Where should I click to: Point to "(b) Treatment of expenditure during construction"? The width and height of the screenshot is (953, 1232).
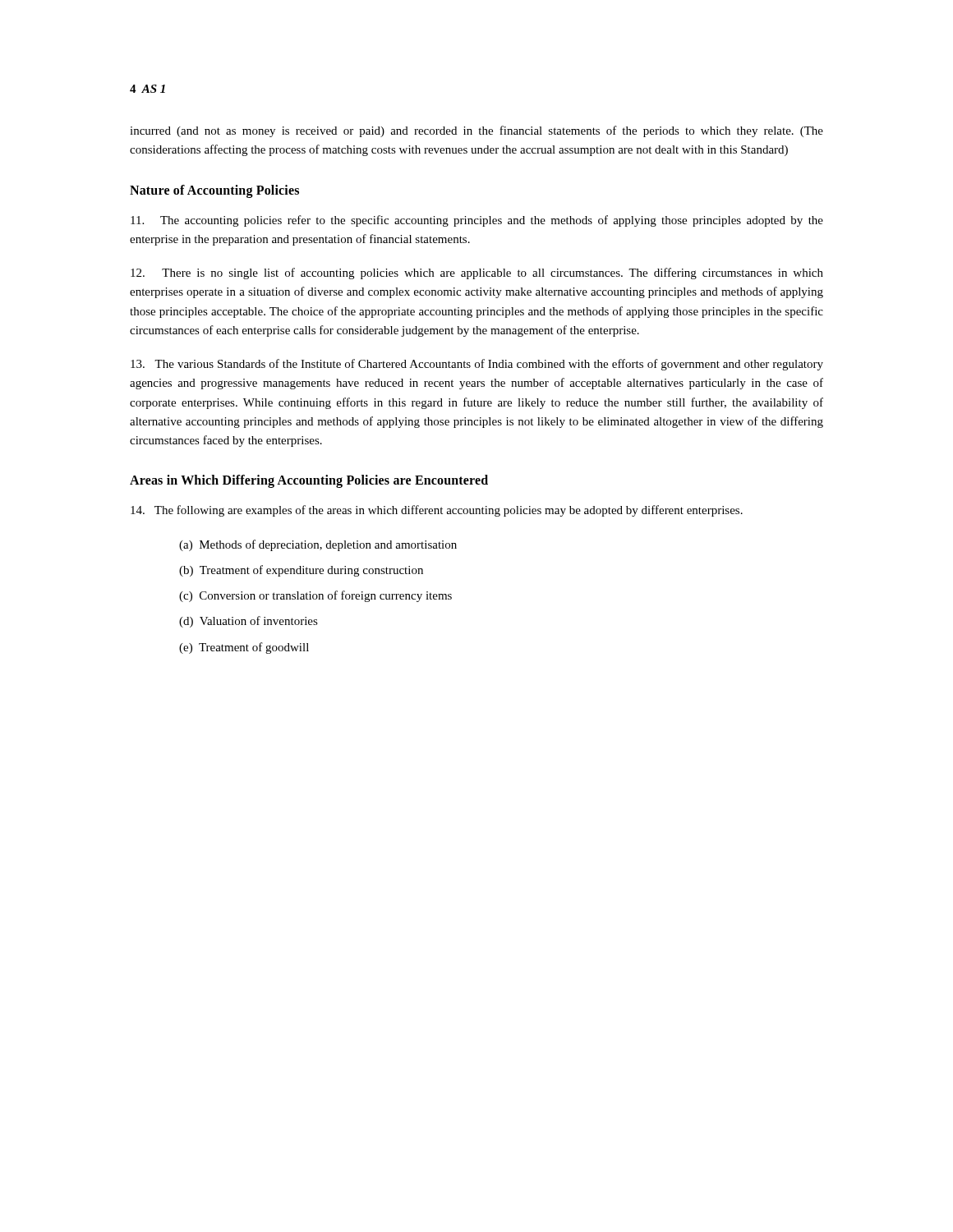coord(301,570)
